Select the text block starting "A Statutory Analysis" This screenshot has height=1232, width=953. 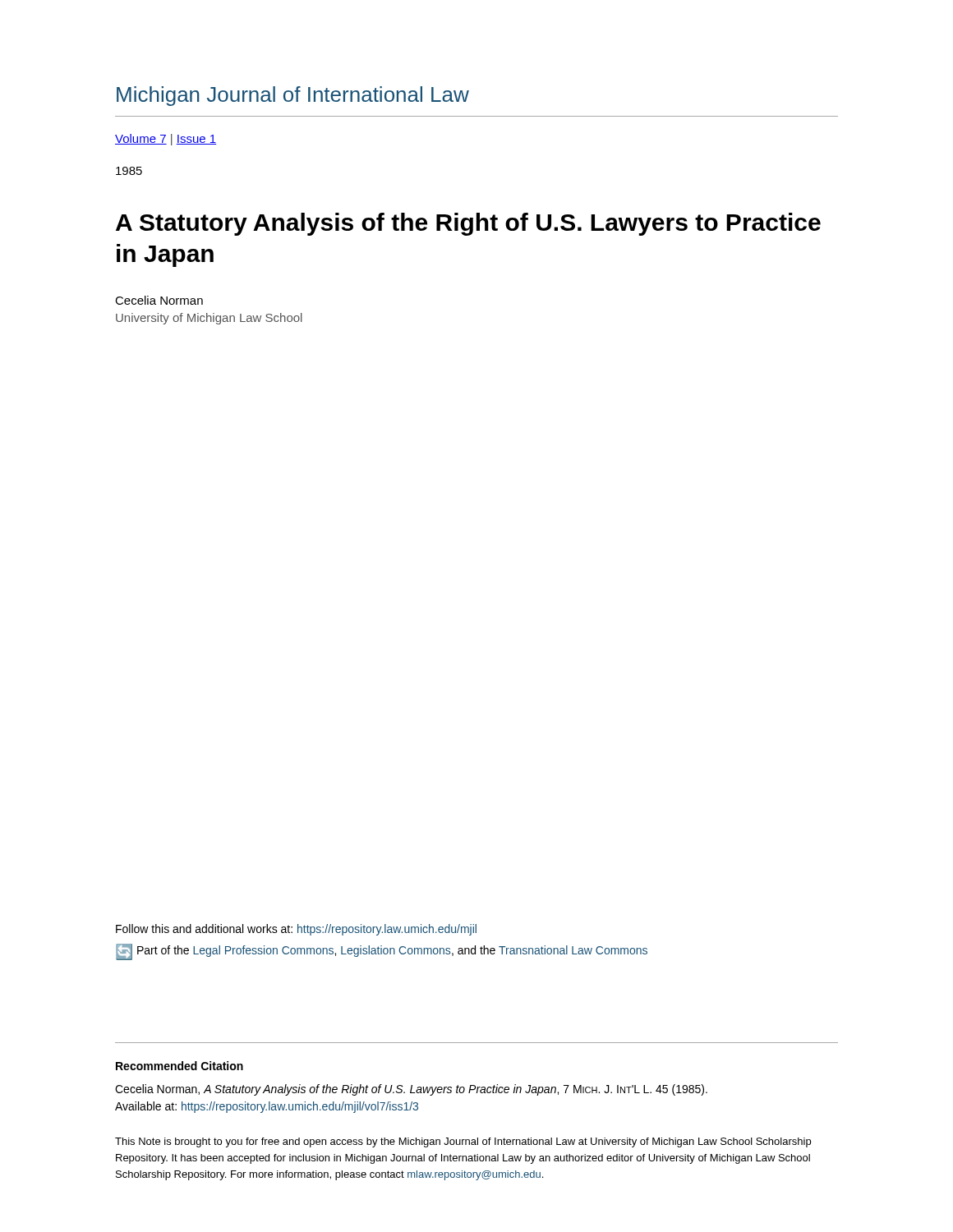(468, 238)
